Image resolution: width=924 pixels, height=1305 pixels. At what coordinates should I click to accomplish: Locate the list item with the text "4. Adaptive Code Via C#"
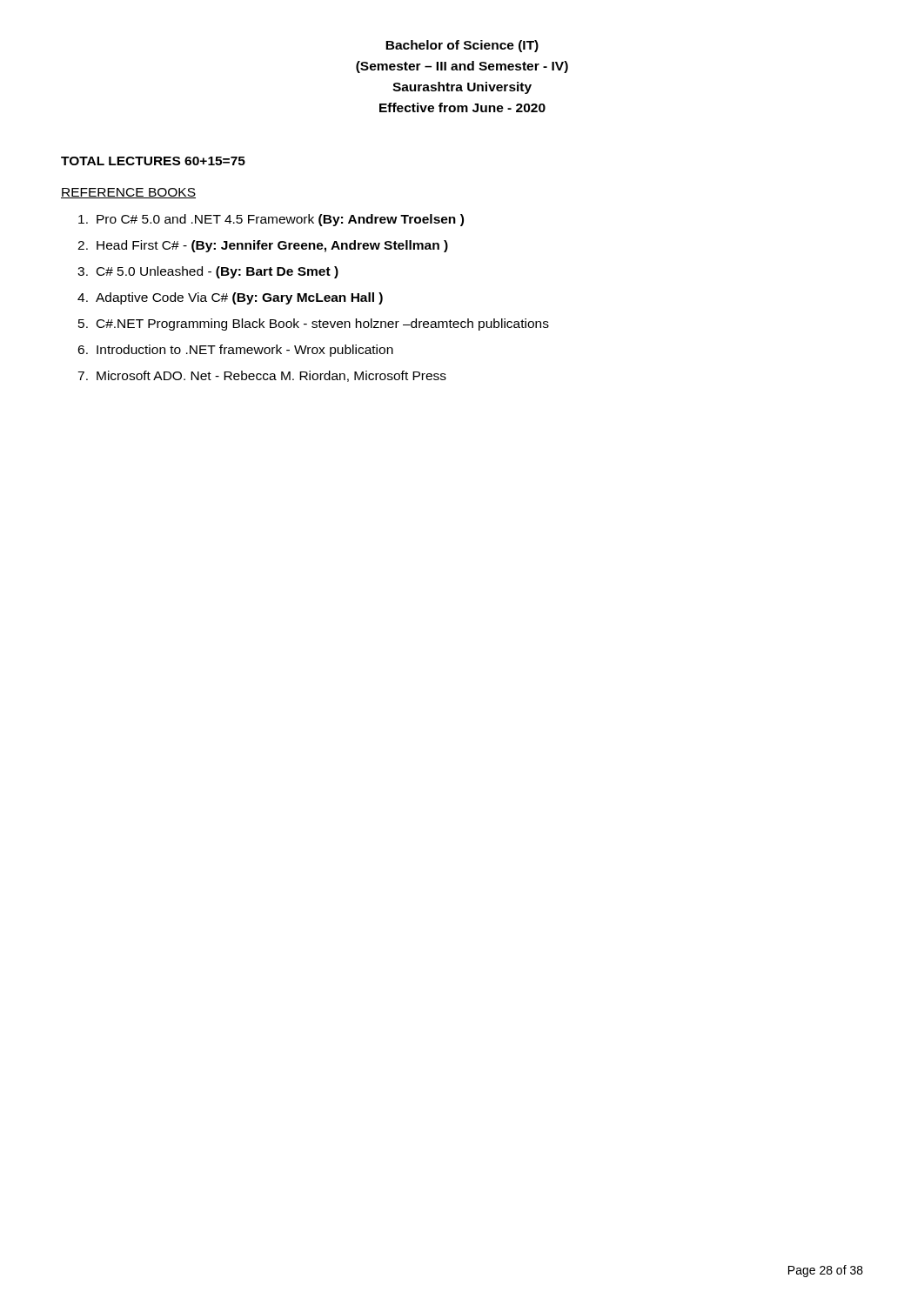point(230,298)
